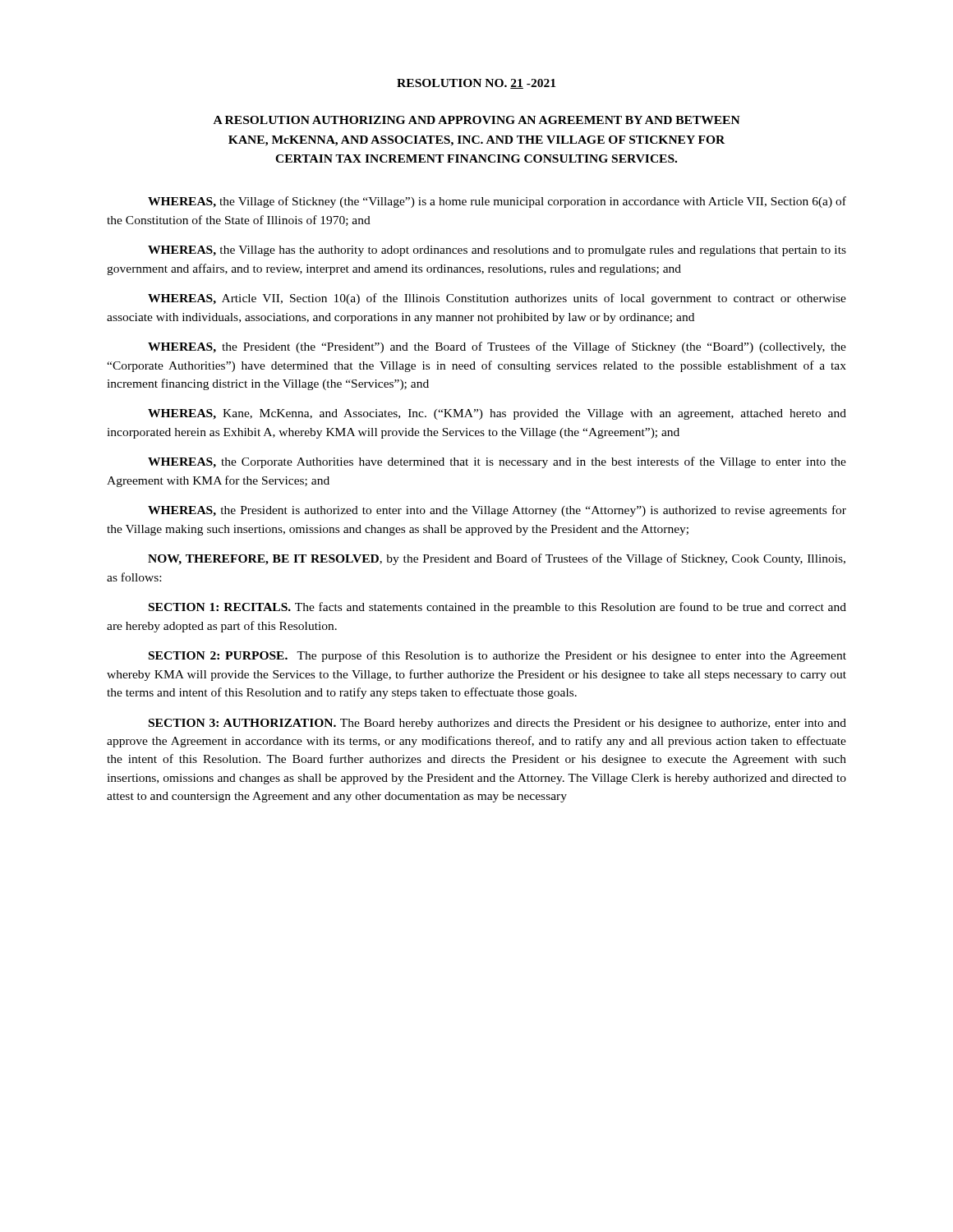
Task: Point to the block beginning "SECTION 3: AUTHORIZATION. The Board hereby authorizes"
Action: (x=476, y=759)
